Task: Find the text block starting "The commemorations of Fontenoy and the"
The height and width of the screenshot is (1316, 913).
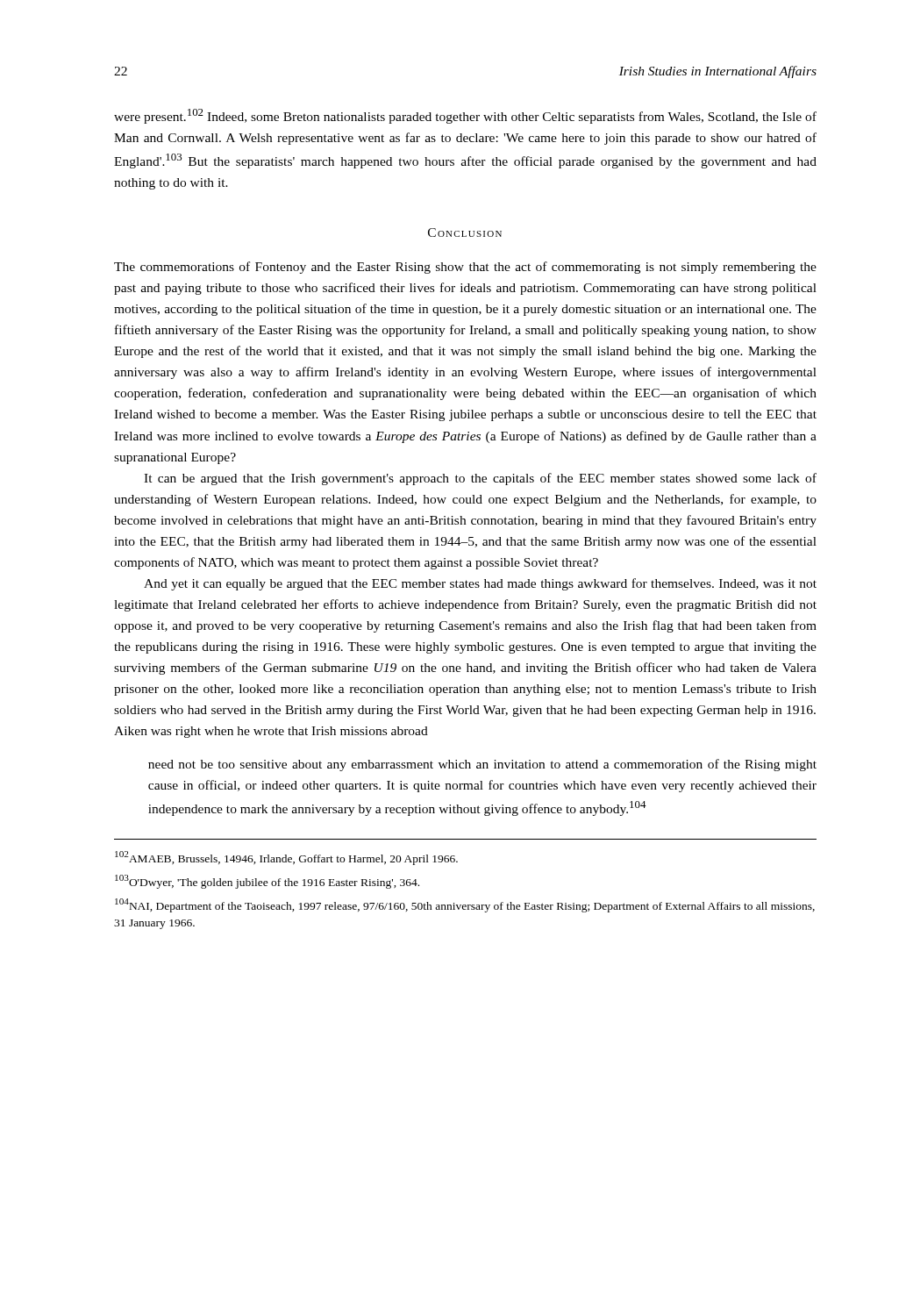Action: coord(465,362)
